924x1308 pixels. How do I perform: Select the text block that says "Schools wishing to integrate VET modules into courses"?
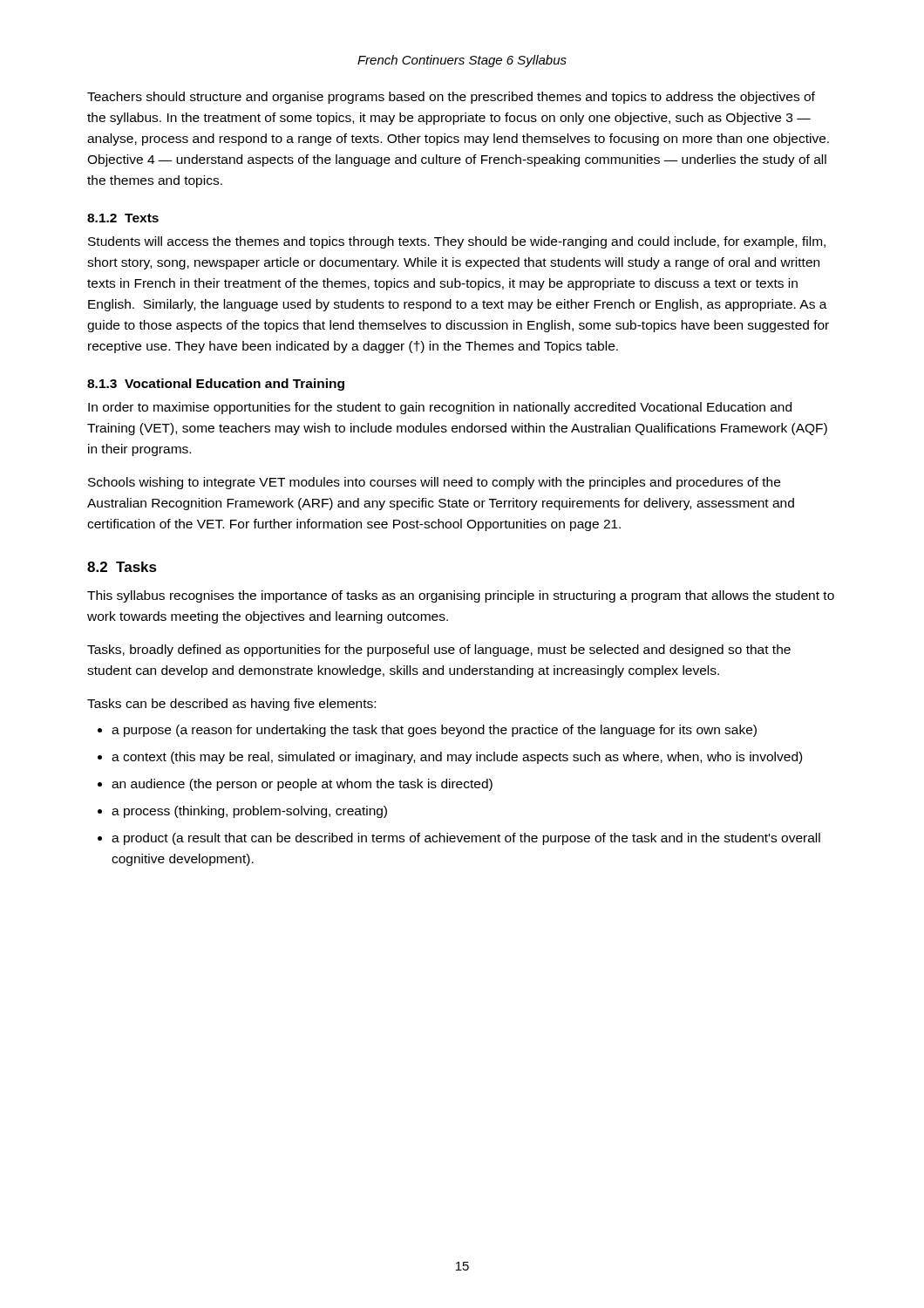click(x=441, y=503)
